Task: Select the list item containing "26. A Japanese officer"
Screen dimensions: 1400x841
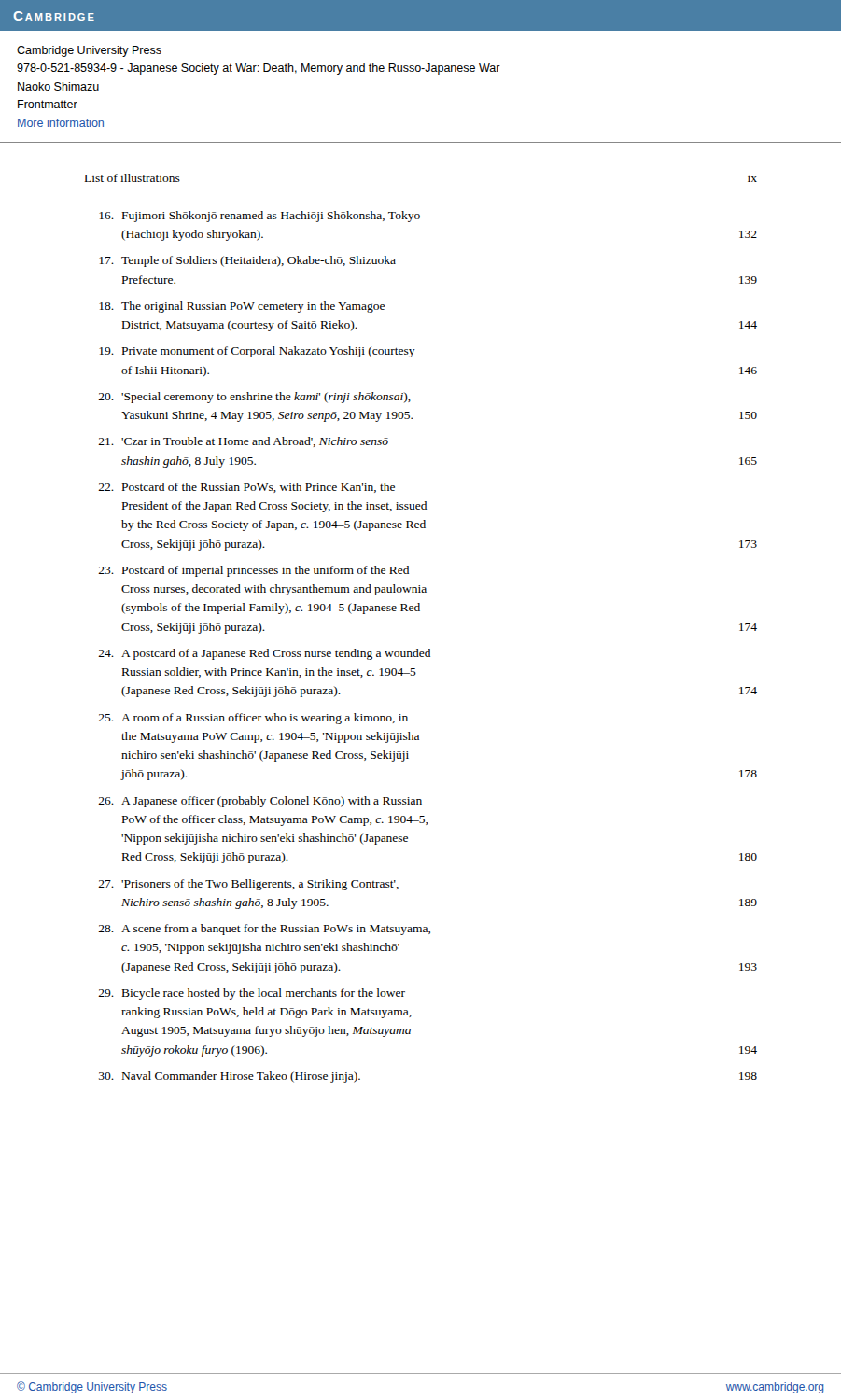Action: click(420, 829)
